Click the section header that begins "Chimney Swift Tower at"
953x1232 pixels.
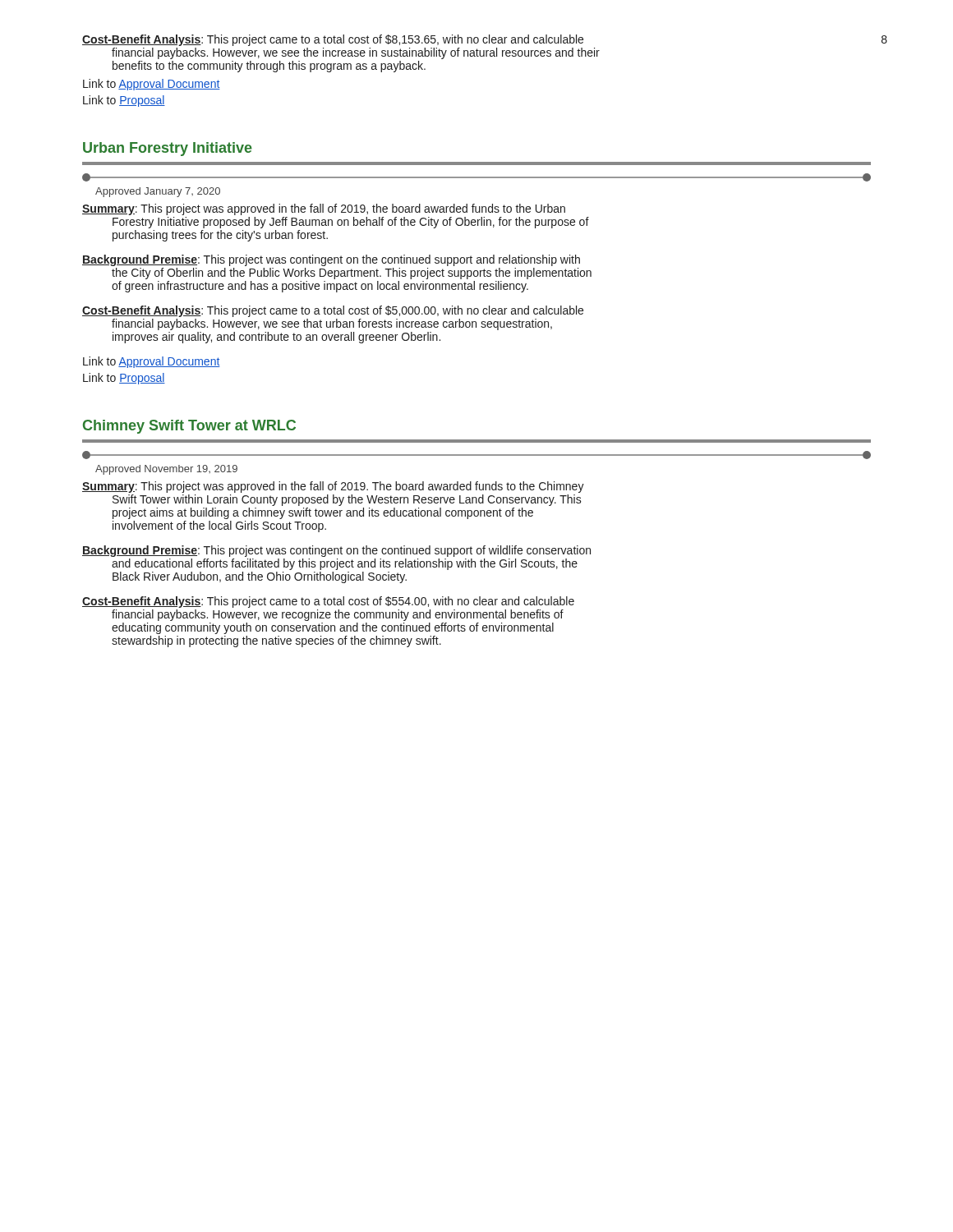[x=189, y=425]
